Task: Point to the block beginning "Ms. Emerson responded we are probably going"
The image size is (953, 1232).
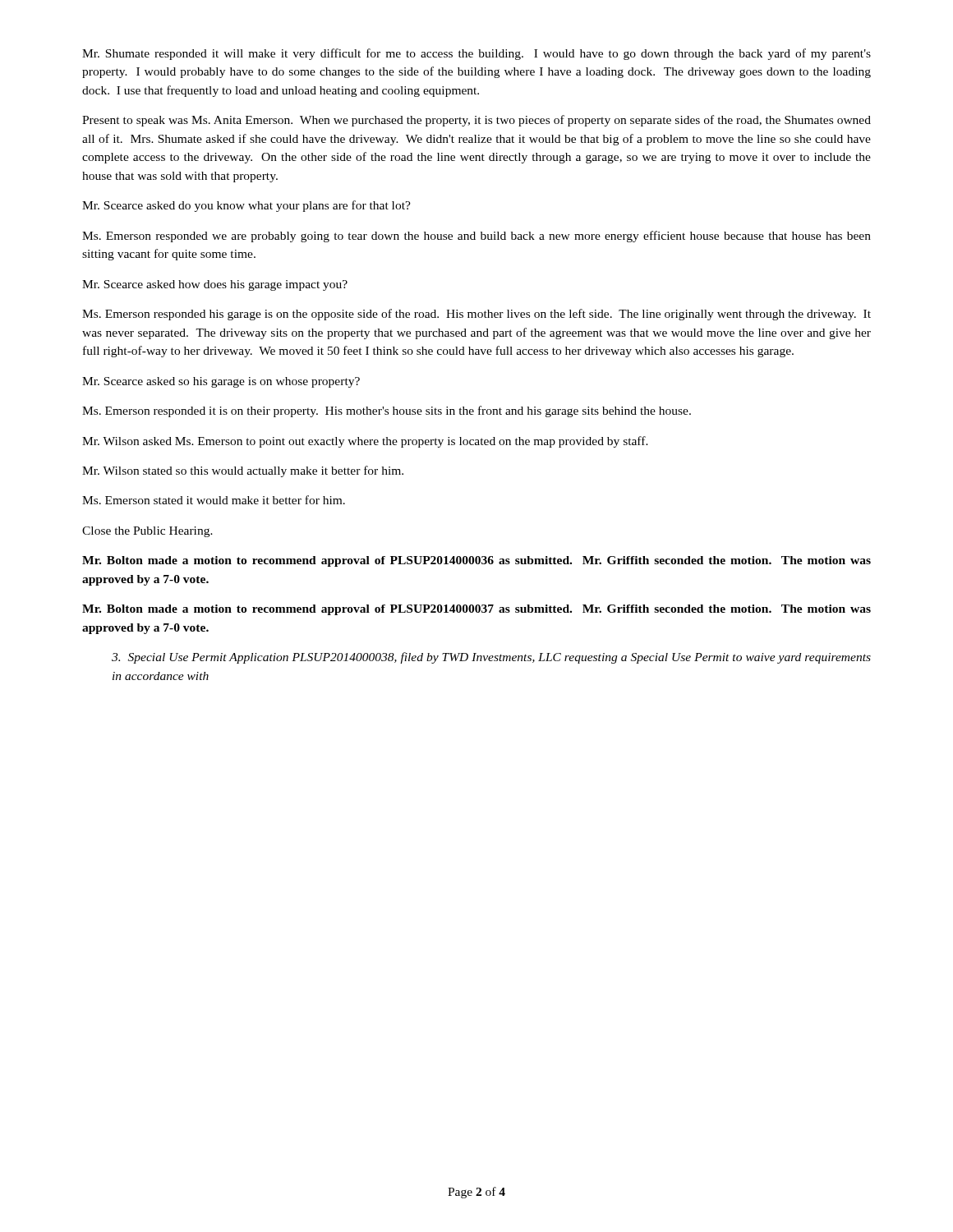Action: [476, 244]
